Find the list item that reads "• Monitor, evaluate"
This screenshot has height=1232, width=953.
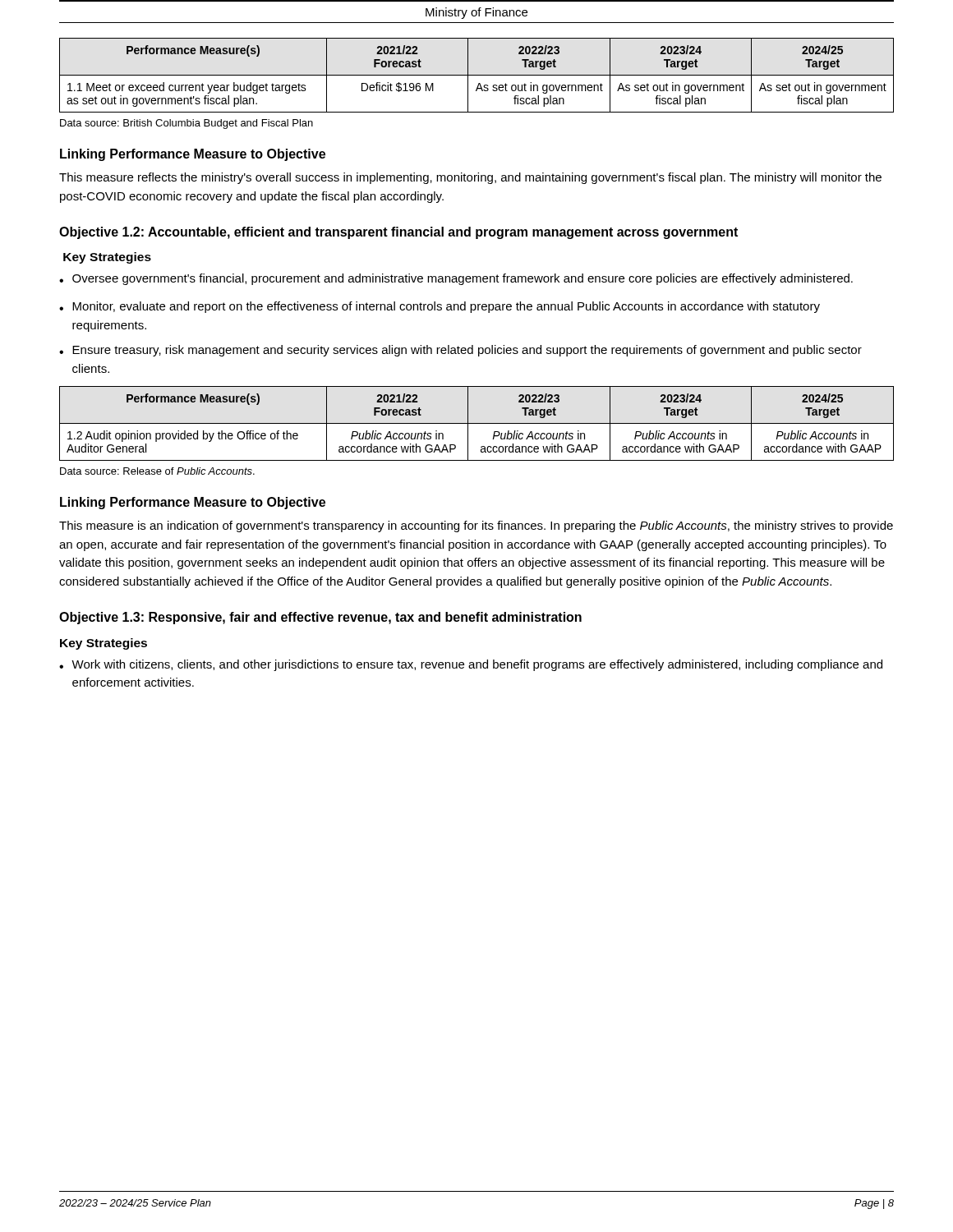click(x=476, y=316)
